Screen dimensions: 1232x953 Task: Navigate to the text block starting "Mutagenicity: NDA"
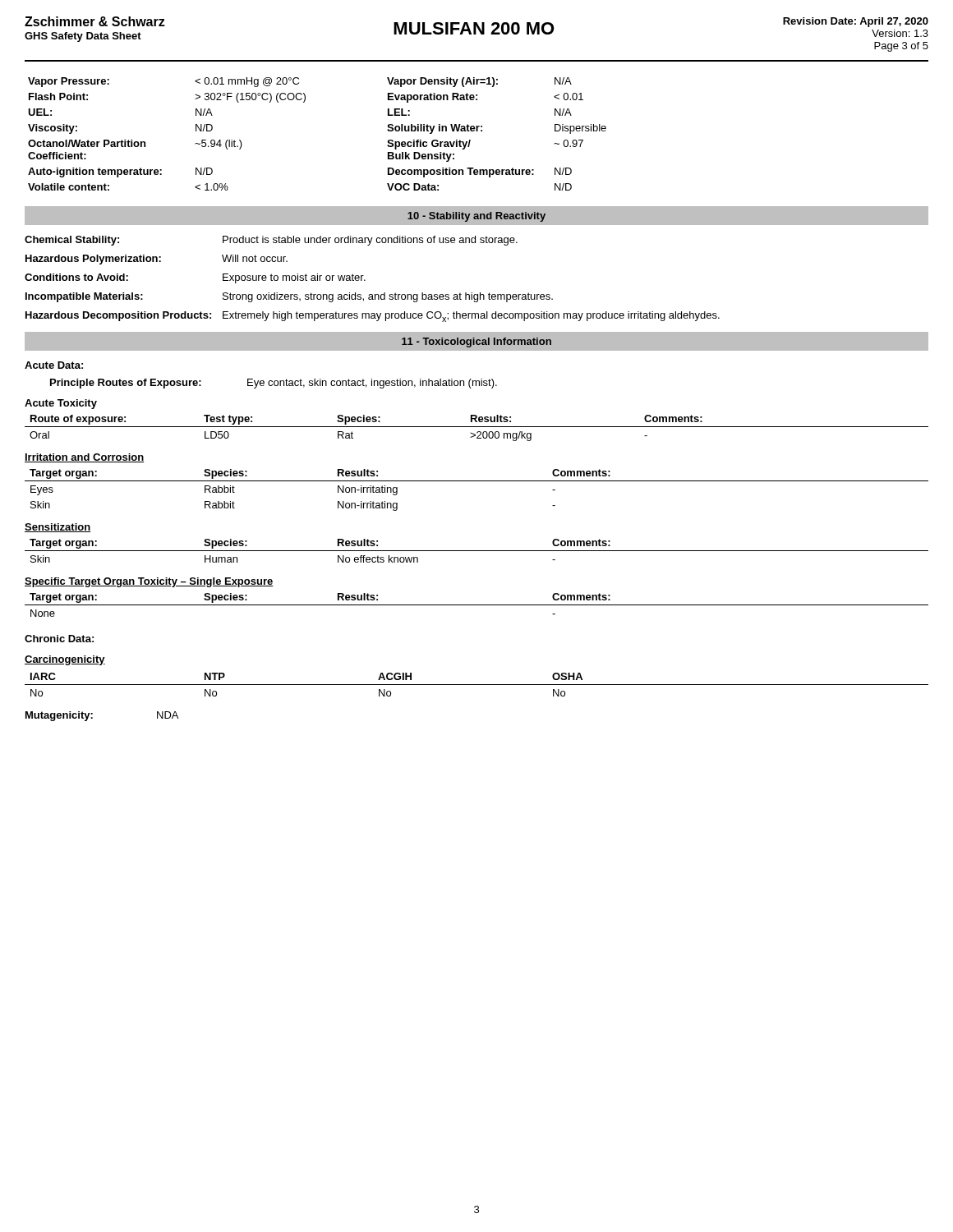pyautogui.click(x=64, y=715)
